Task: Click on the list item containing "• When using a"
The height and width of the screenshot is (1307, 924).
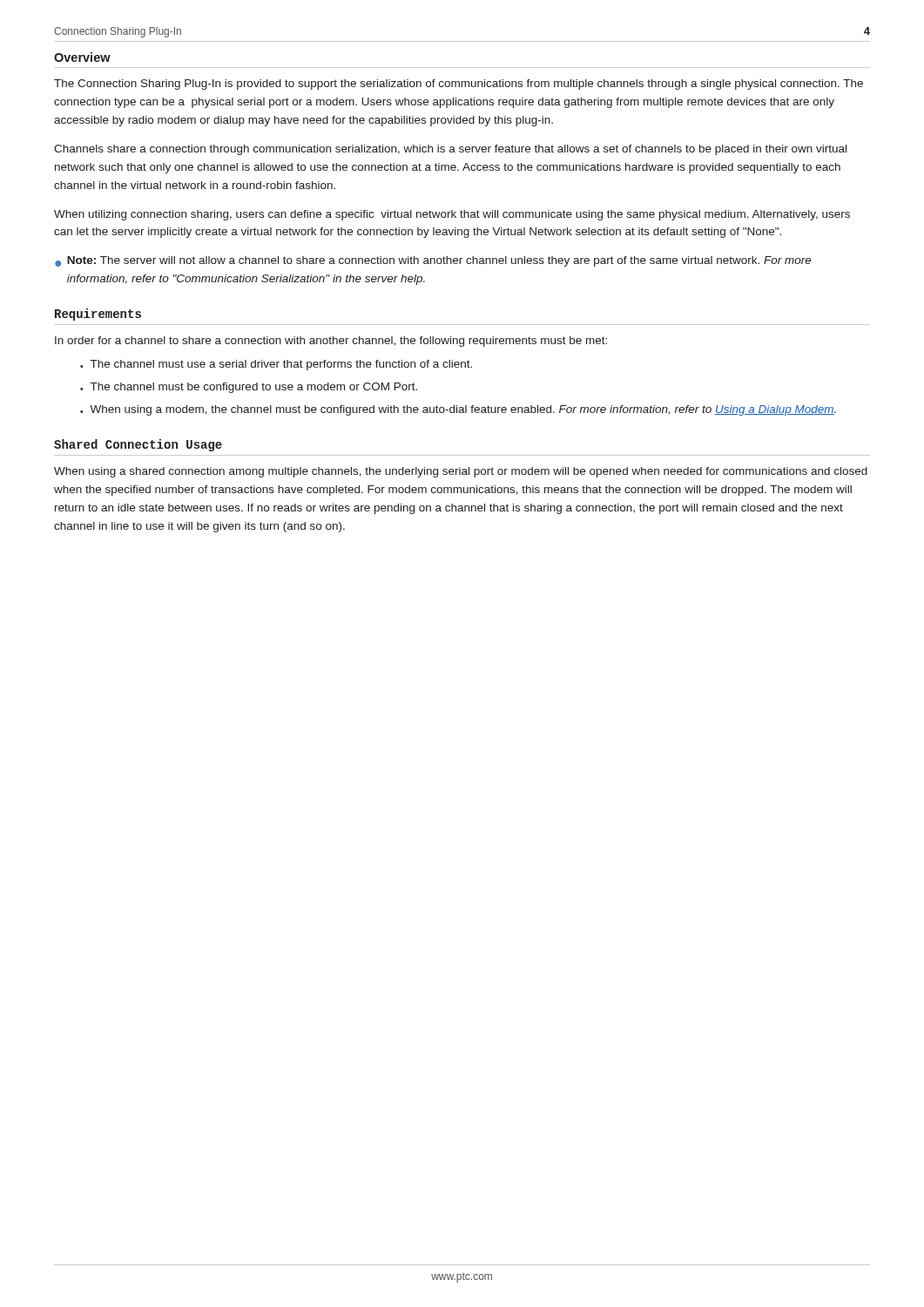Action: point(475,410)
